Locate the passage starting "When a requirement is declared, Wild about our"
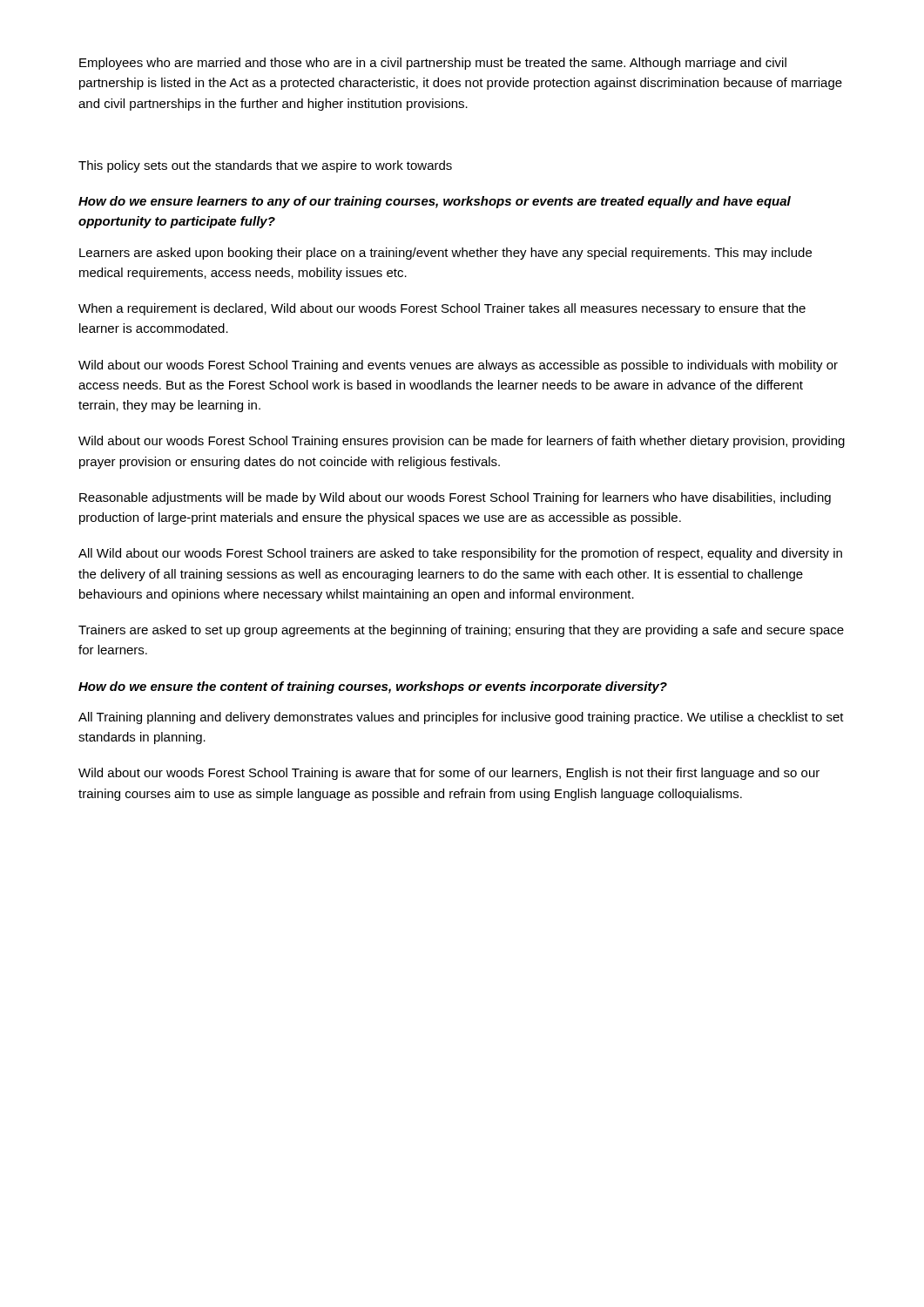 click(442, 318)
